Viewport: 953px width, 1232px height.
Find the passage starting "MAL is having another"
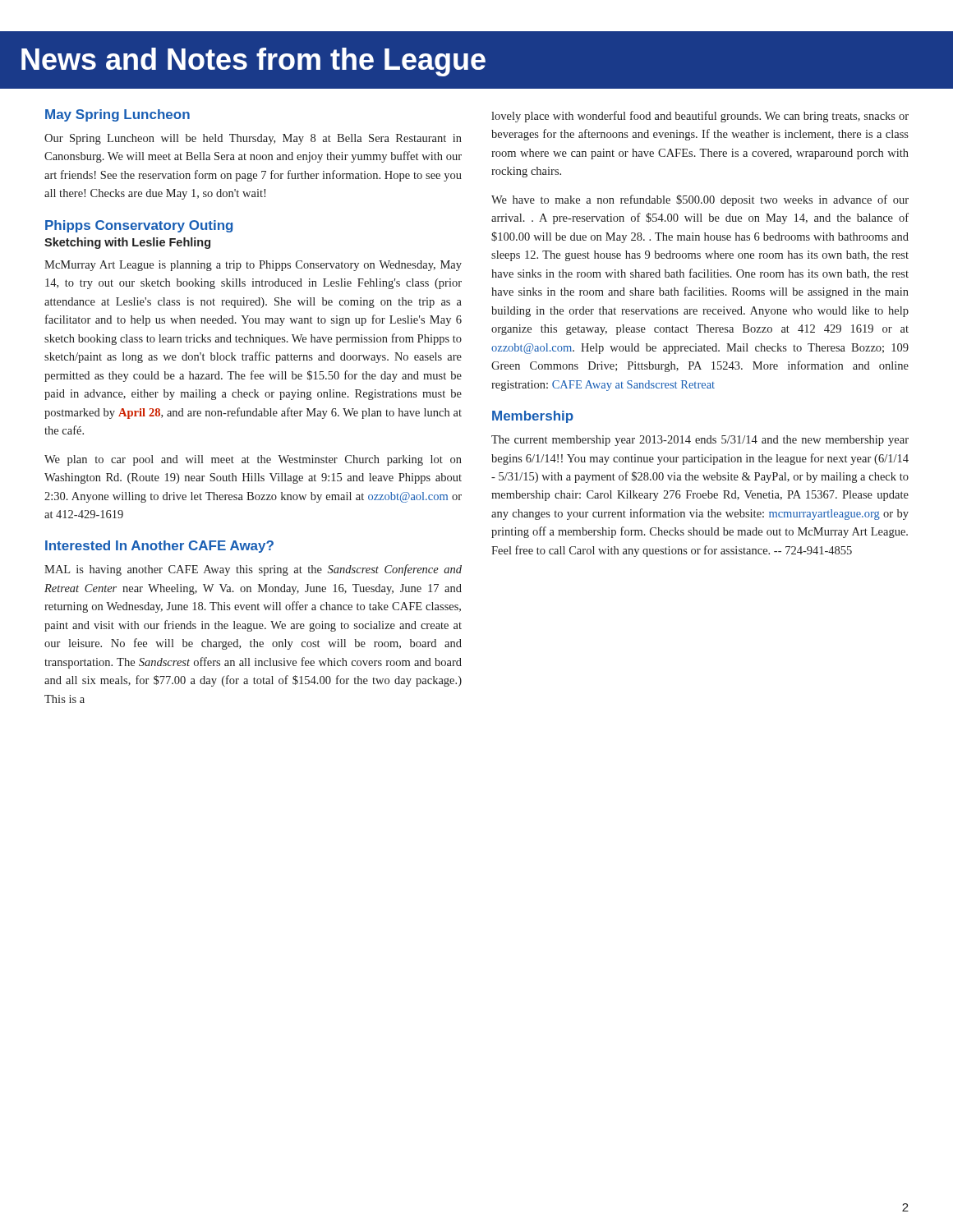point(253,634)
